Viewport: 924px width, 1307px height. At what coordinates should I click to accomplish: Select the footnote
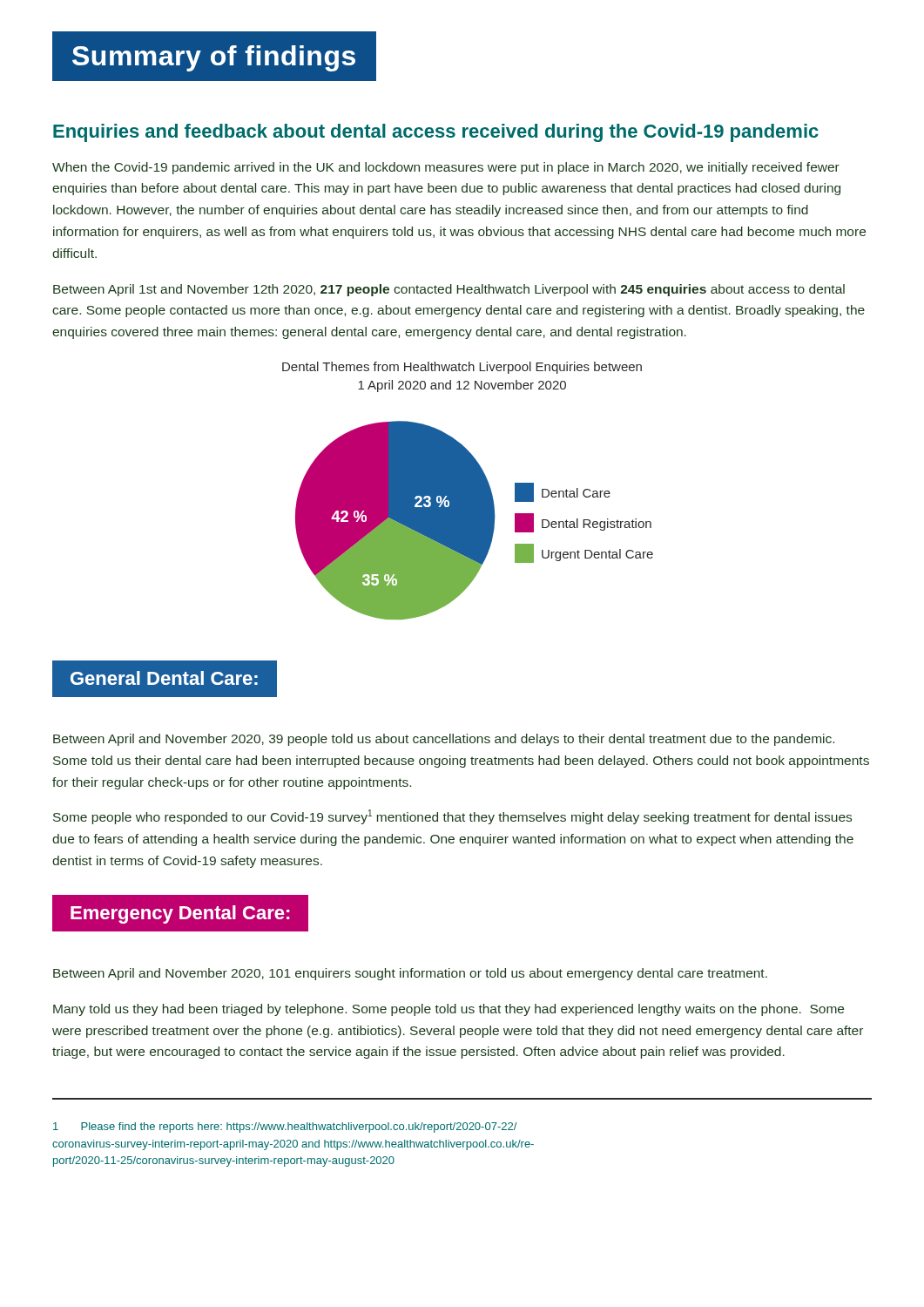click(x=462, y=1143)
